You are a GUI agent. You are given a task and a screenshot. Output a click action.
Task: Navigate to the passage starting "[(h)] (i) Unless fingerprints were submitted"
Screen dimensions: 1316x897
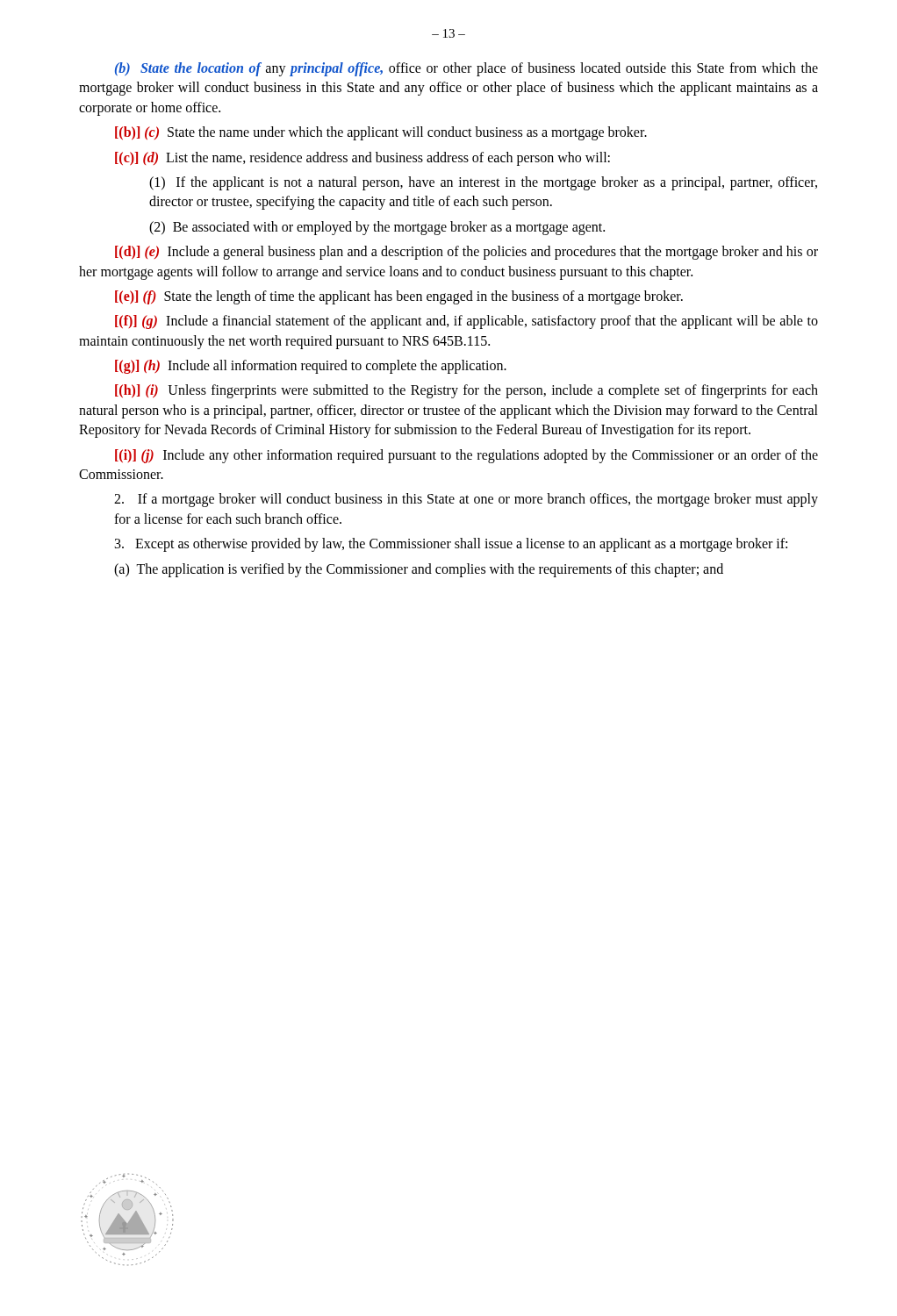point(448,411)
